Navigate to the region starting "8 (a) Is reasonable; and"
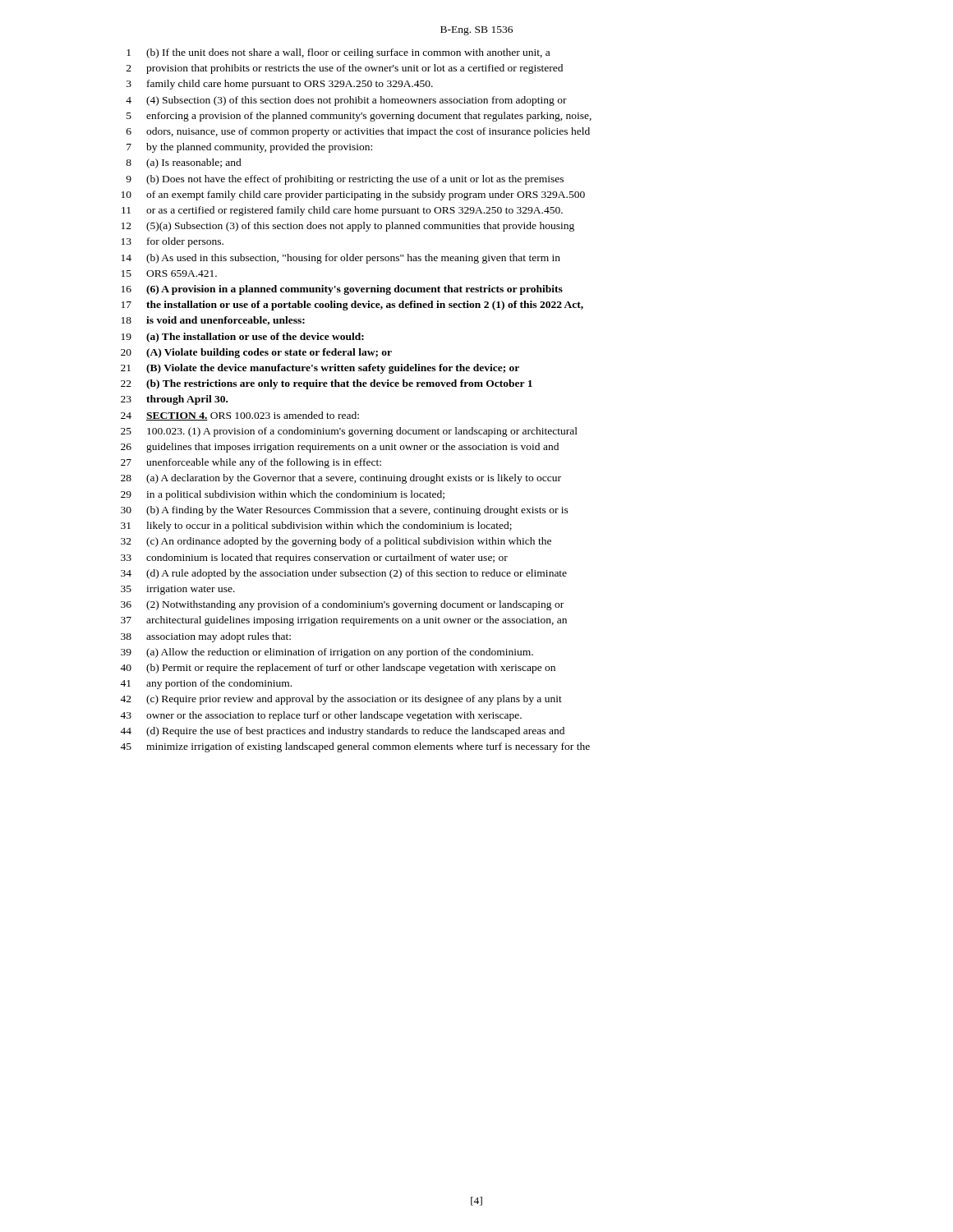The height and width of the screenshot is (1232, 953). click(x=184, y=163)
